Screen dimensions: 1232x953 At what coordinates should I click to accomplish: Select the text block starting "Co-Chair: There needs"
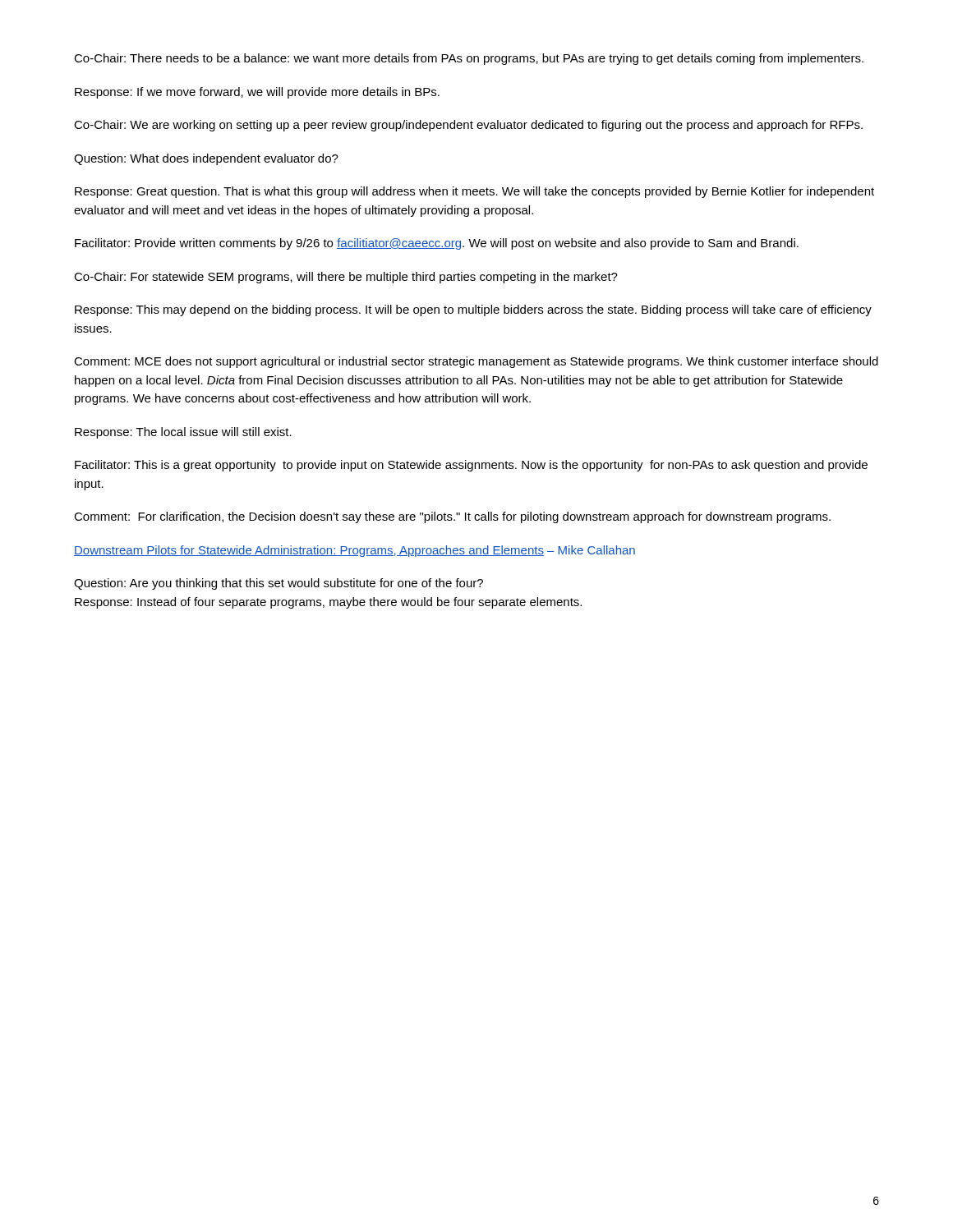pos(469,58)
